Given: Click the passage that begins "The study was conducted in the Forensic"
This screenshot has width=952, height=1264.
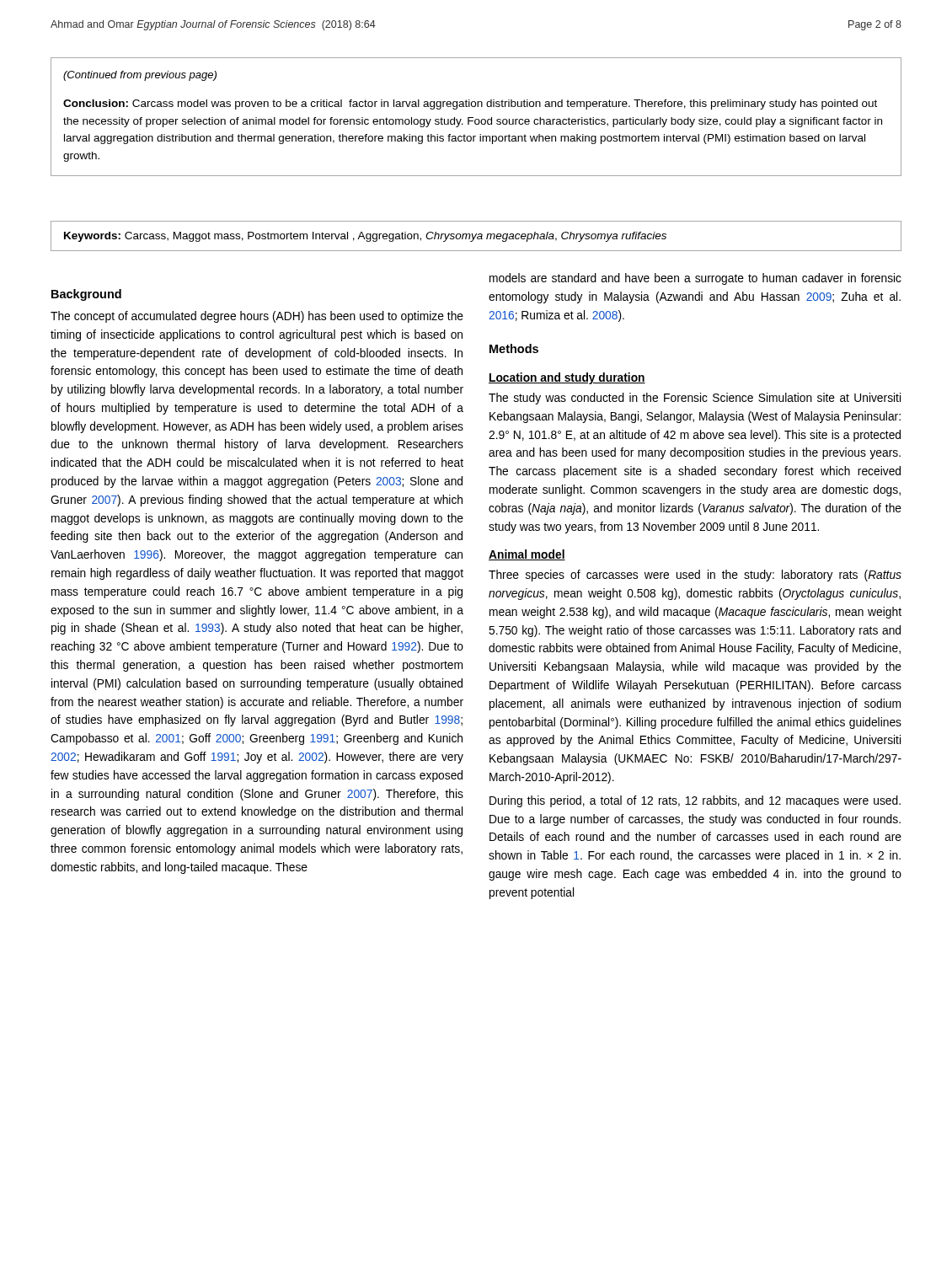Looking at the screenshot, I should pyautogui.click(x=695, y=463).
